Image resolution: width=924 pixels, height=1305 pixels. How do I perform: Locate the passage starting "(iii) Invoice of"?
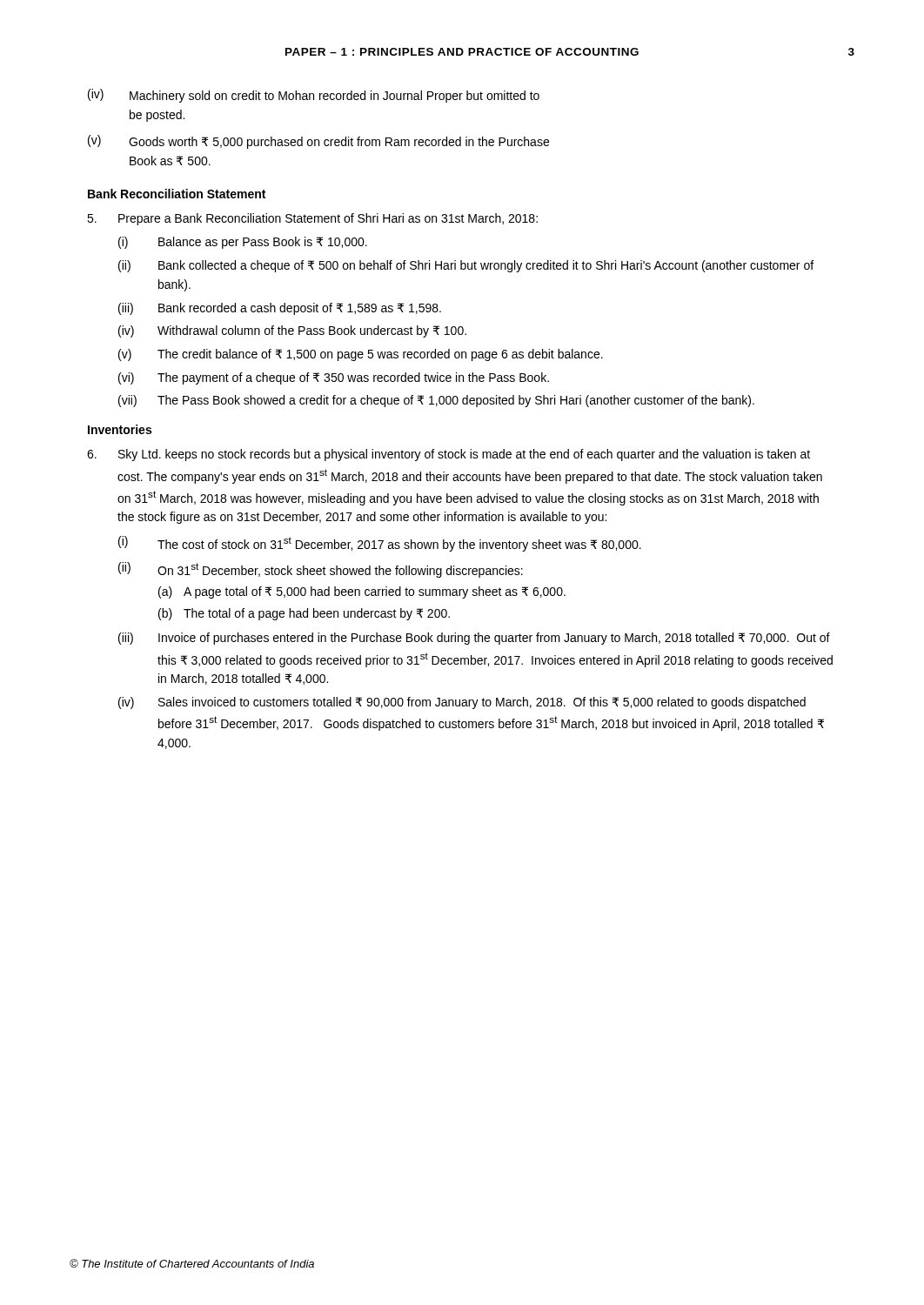point(477,659)
